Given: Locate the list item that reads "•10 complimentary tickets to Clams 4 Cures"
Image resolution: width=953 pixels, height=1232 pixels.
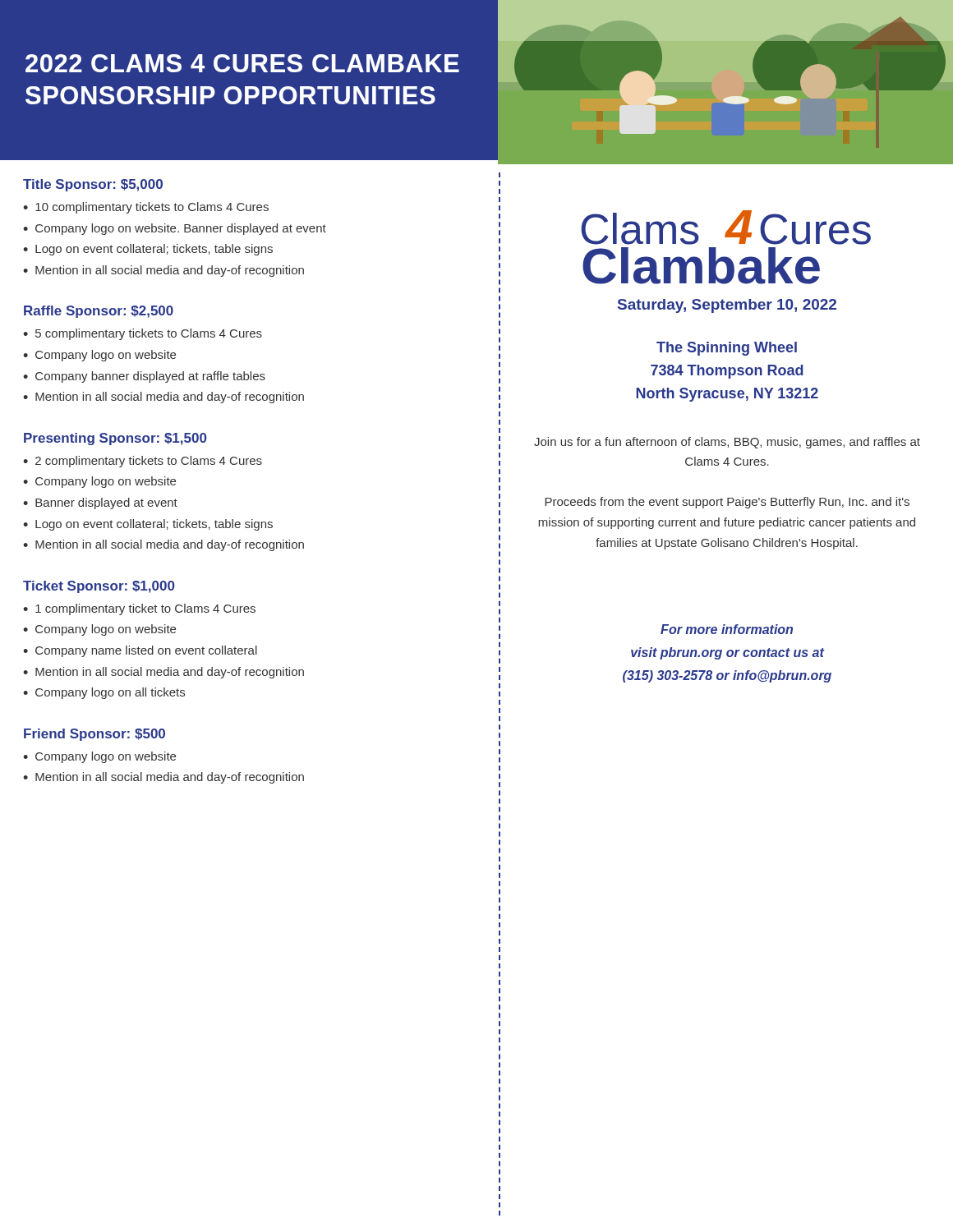Looking at the screenshot, I should (146, 208).
